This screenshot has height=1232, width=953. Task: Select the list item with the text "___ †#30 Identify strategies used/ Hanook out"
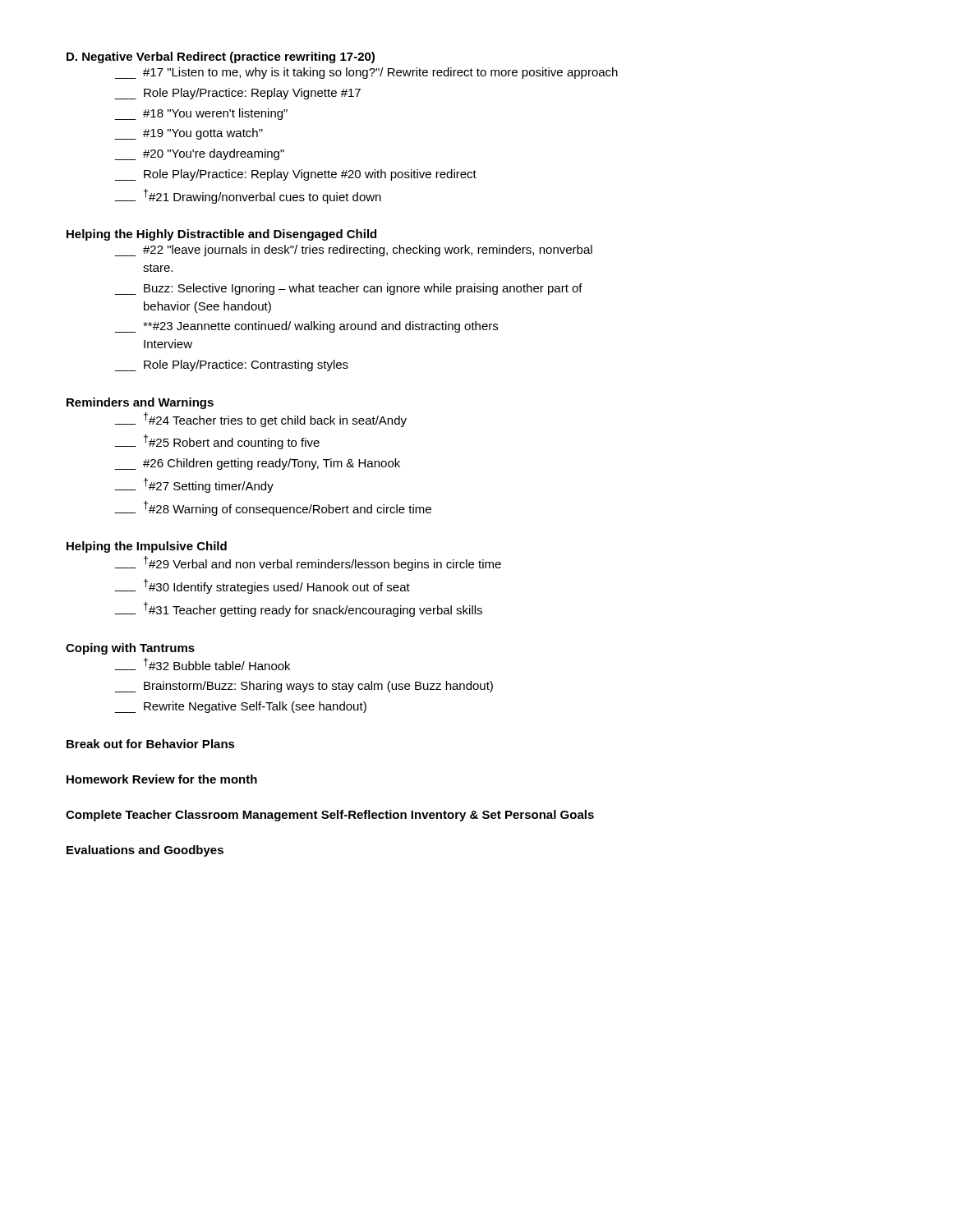pyautogui.click(x=262, y=586)
